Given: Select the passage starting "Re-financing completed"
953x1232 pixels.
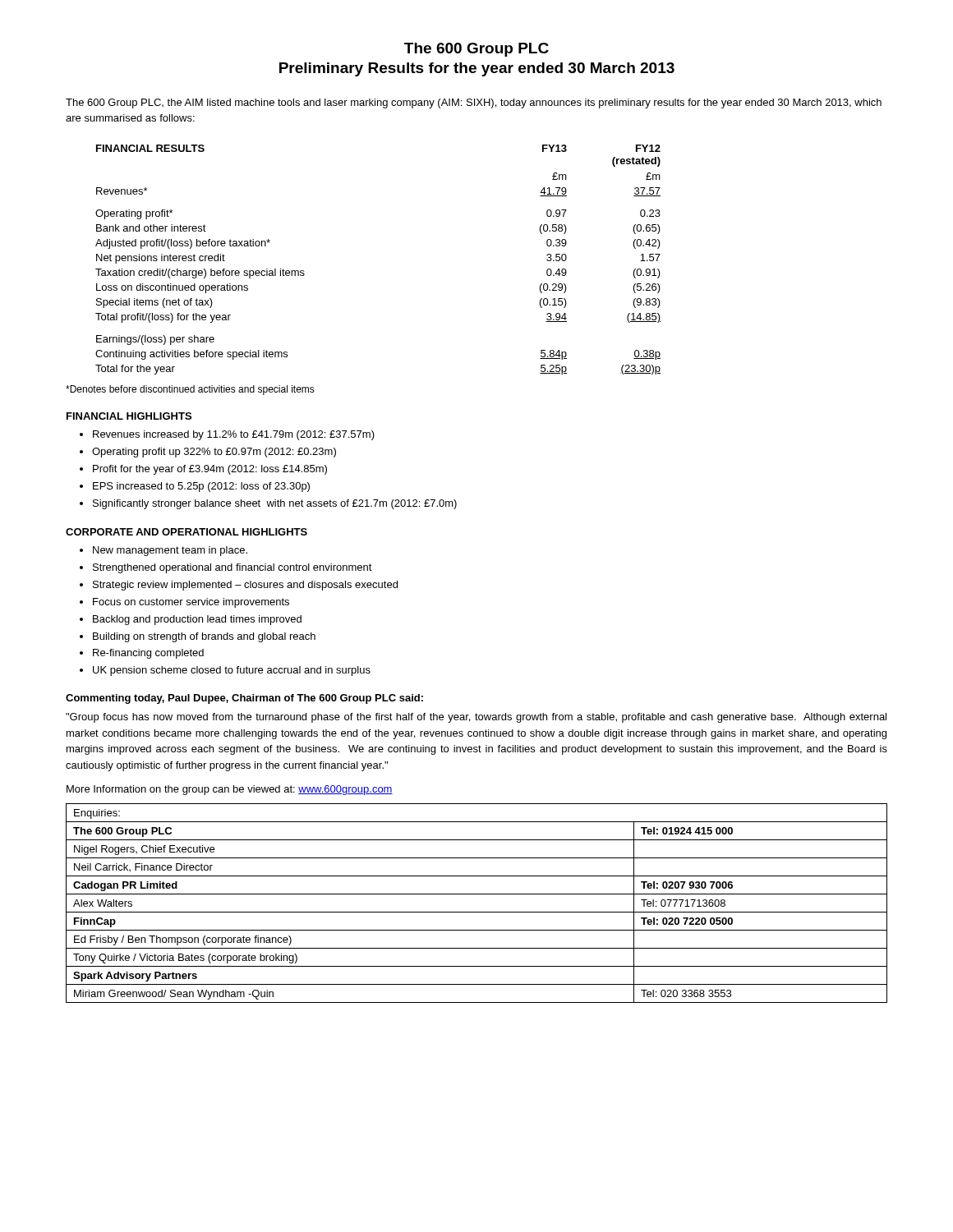Looking at the screenshot, I should pyautogui.click(x=148, y=653).
